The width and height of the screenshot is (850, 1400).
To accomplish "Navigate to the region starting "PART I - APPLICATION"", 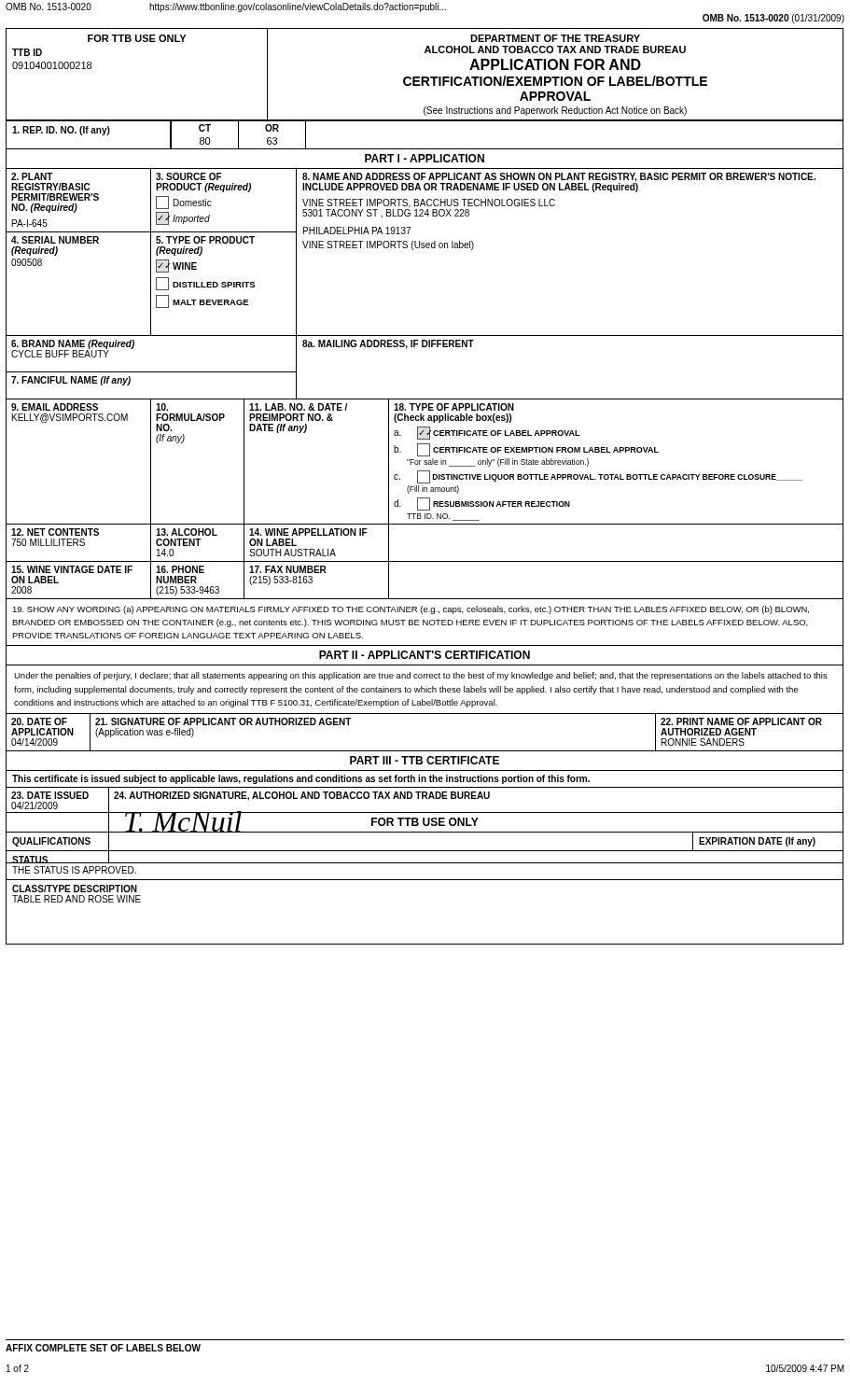I will 425,159.
